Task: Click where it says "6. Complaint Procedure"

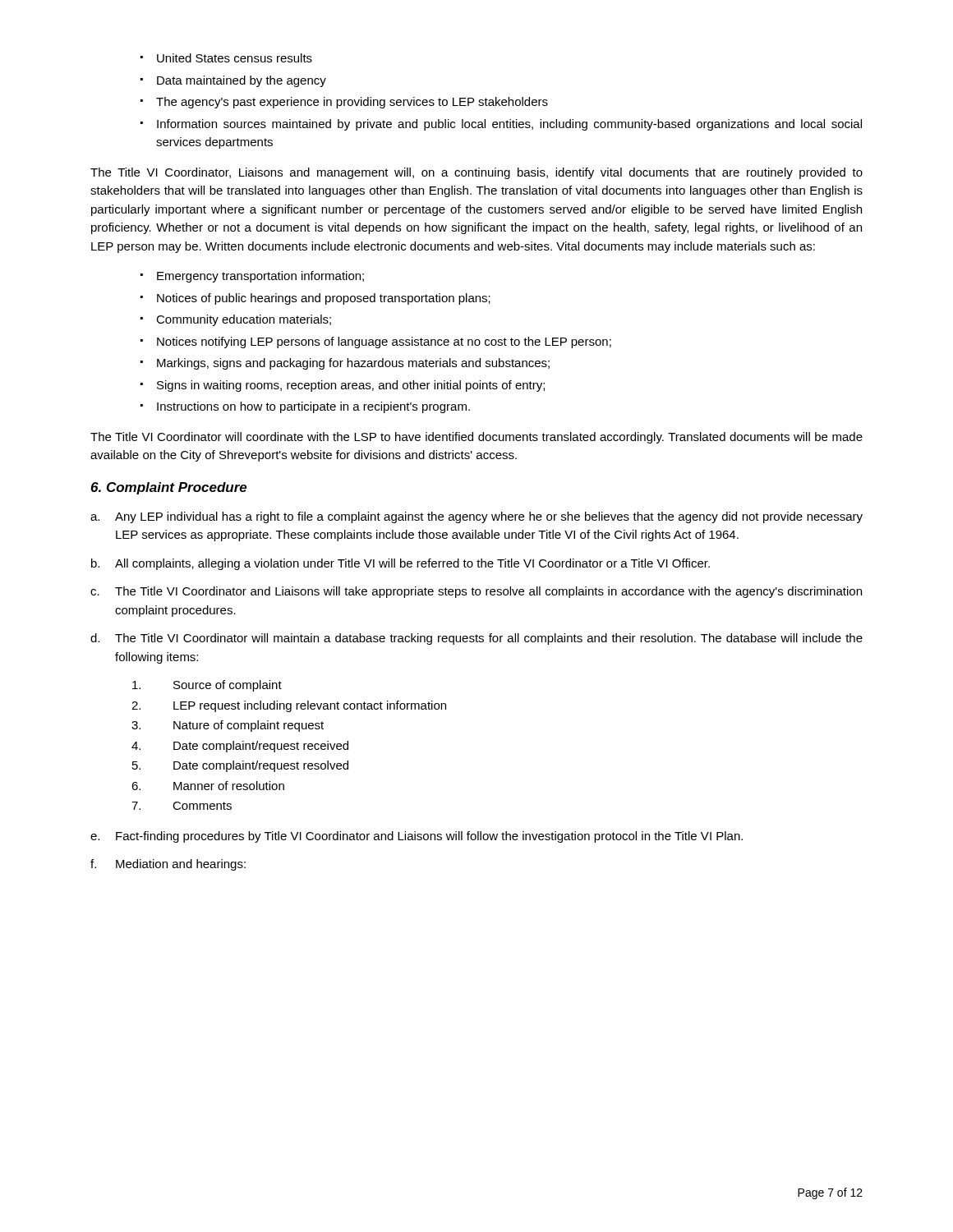Action: [169, 487]
